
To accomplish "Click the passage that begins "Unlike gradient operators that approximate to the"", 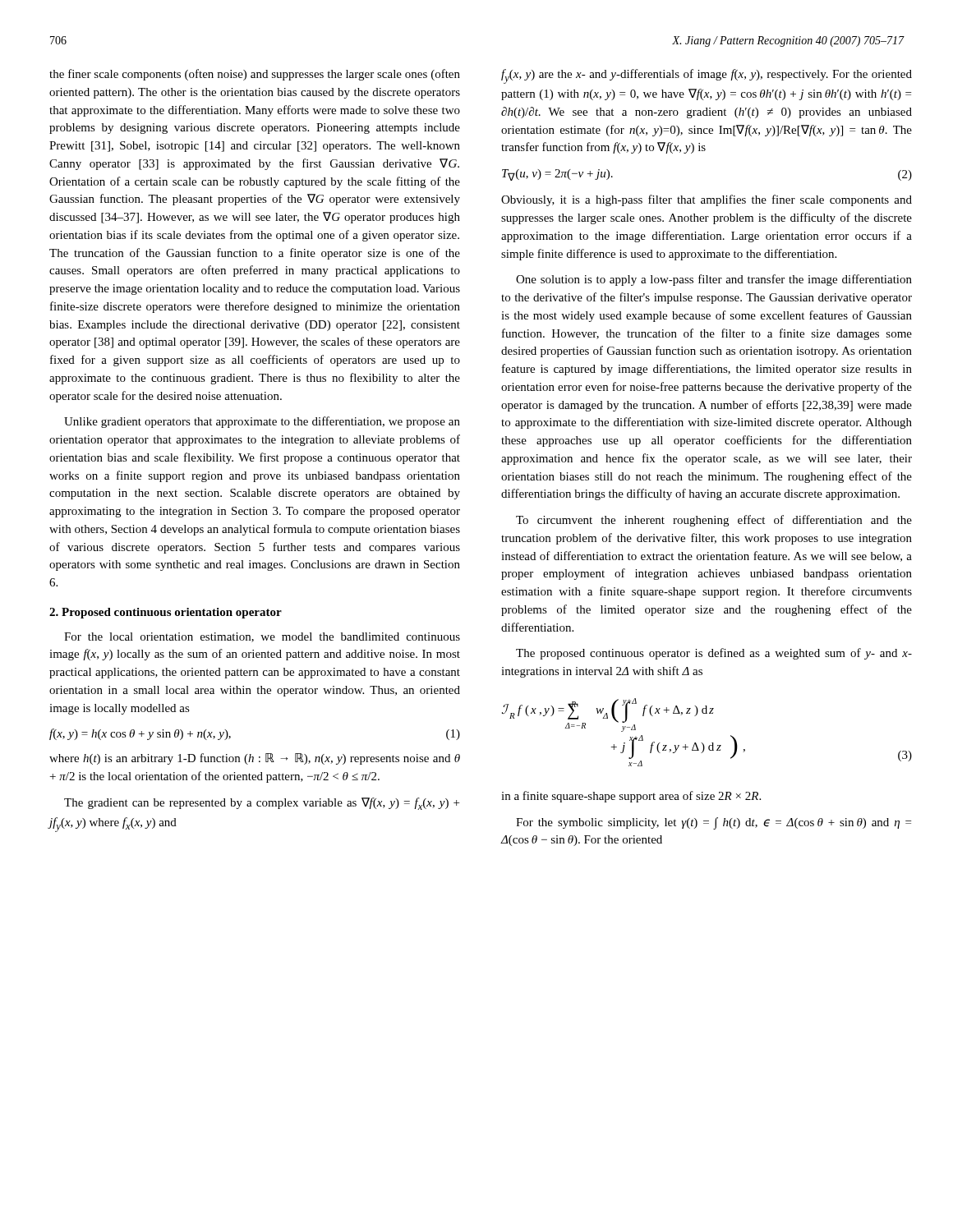I will (x=255, y=503).
